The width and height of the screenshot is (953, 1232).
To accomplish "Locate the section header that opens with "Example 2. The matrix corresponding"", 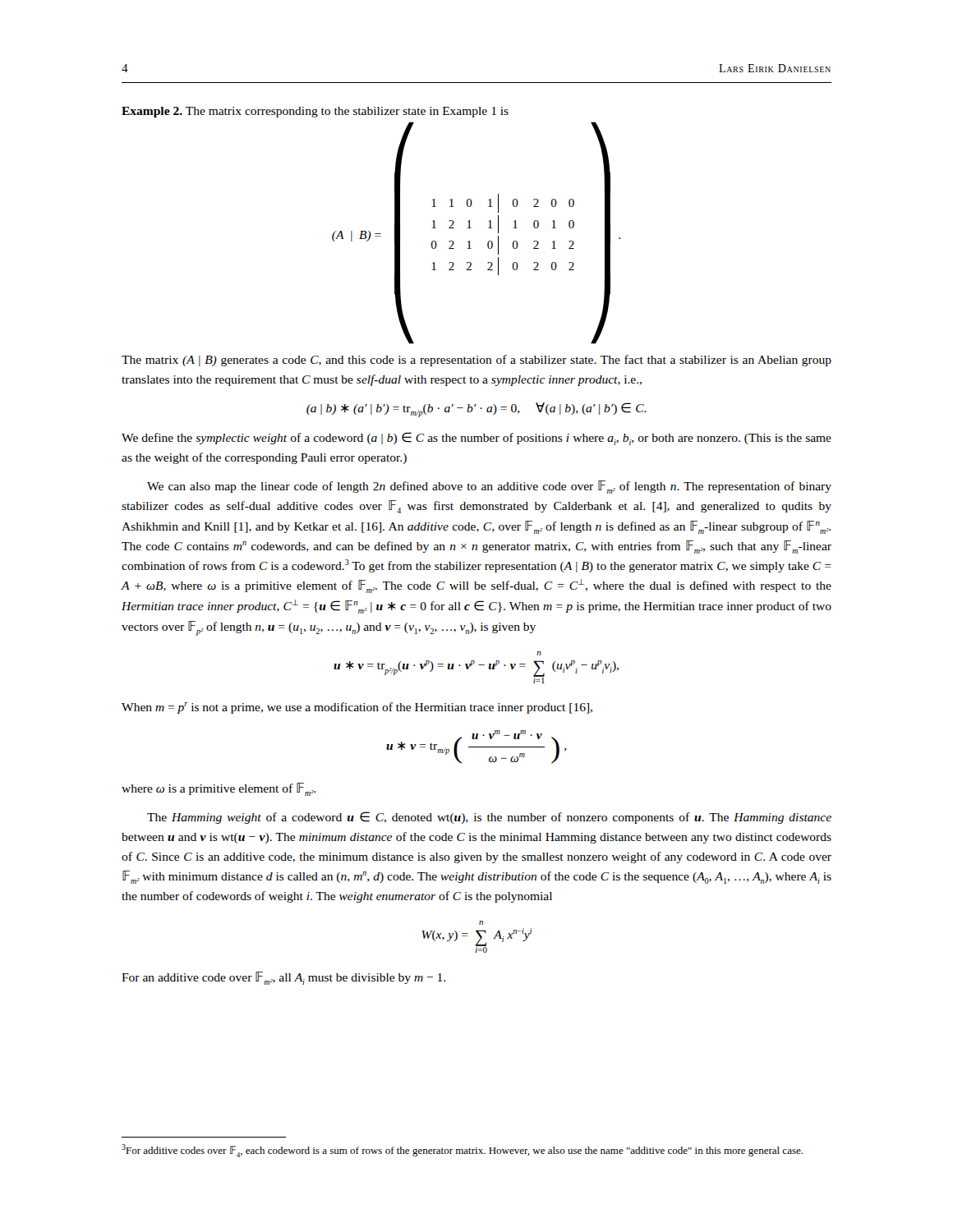I will tap(315, 111).
